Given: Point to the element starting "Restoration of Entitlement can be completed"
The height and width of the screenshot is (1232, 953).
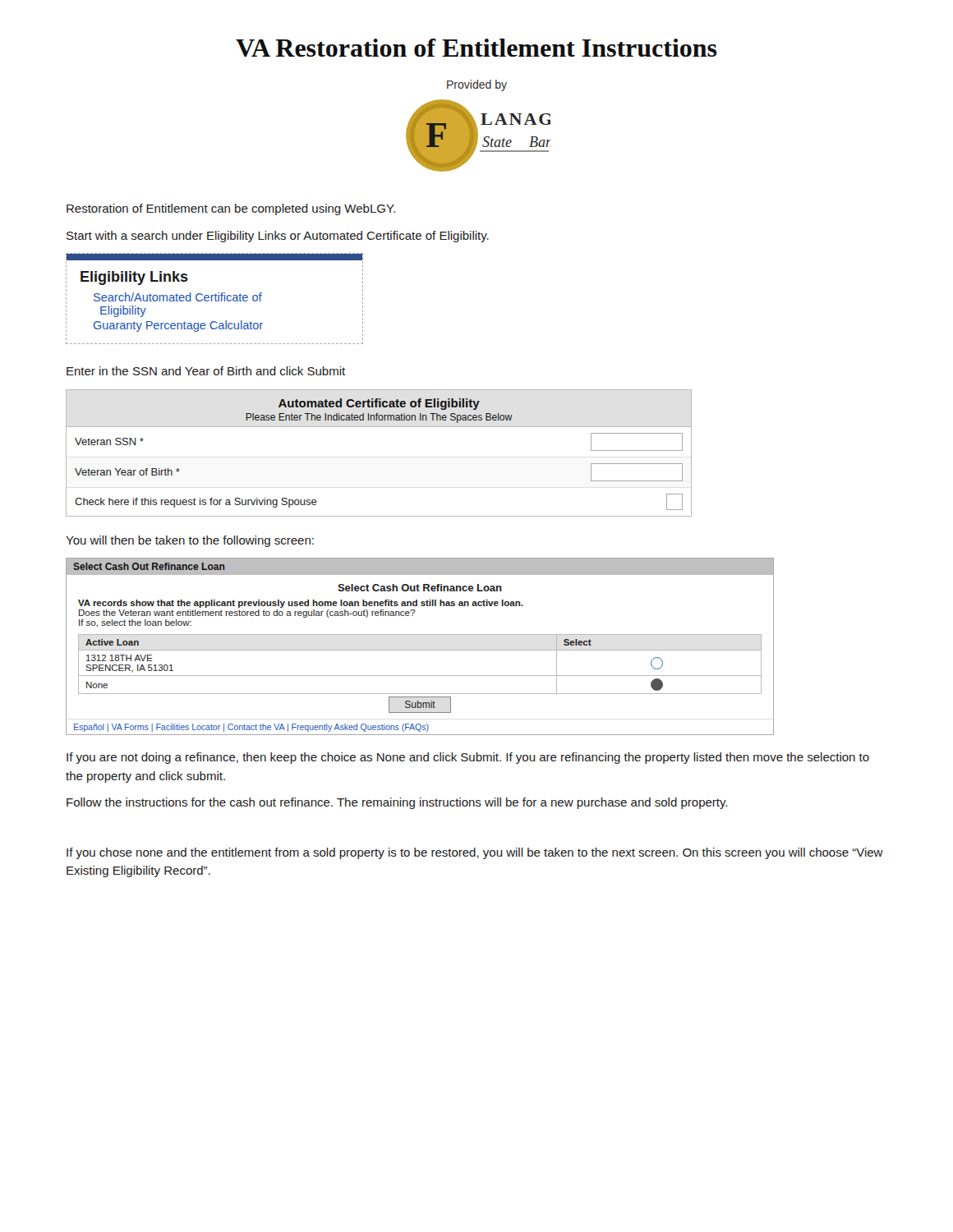Looking at the screenshot, I should (231, 208).
